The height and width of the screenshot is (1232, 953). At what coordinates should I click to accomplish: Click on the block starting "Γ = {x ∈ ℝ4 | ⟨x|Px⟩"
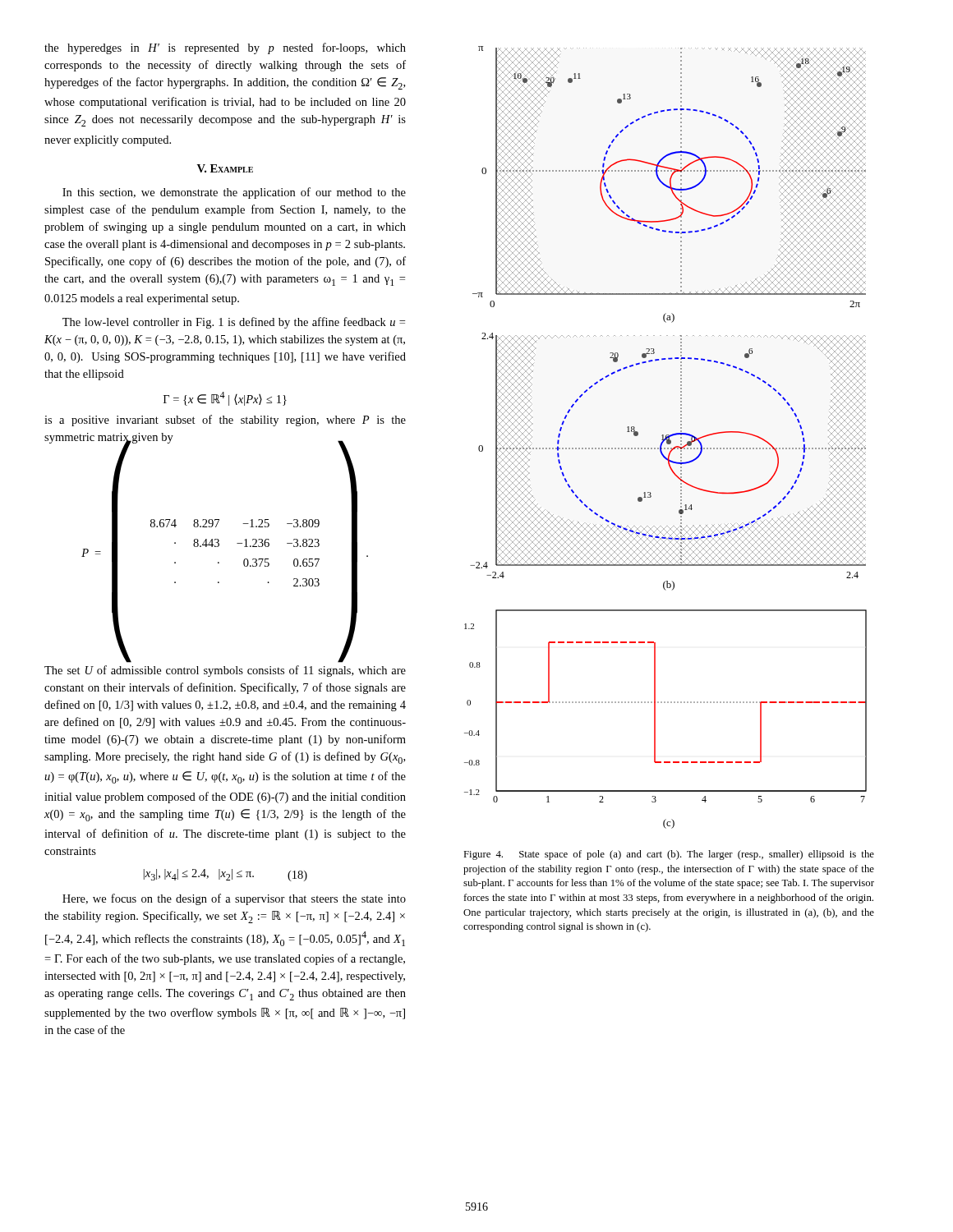(x=225, y=398)
